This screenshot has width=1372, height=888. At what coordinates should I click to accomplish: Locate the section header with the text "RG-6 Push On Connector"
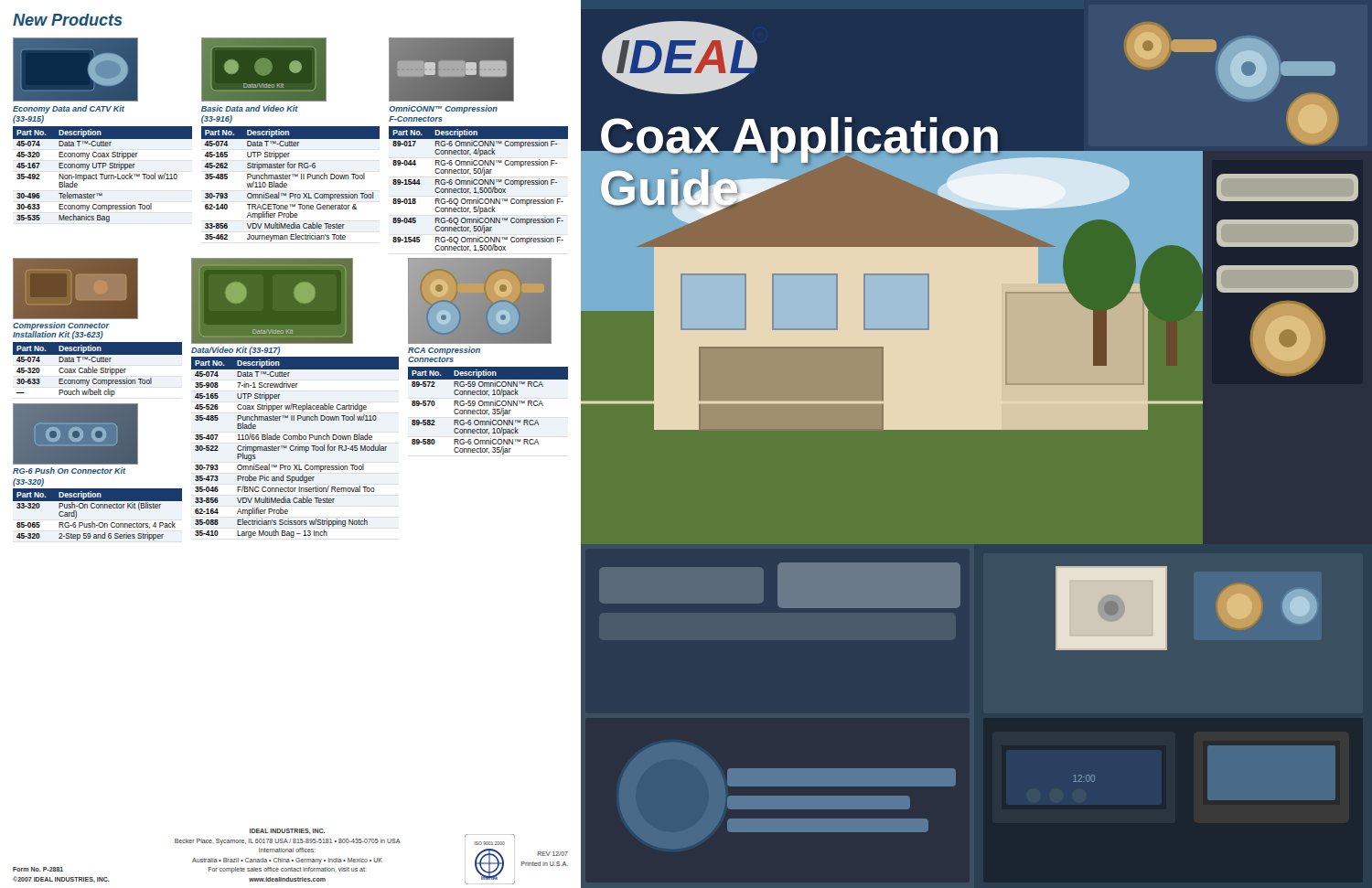69,471
